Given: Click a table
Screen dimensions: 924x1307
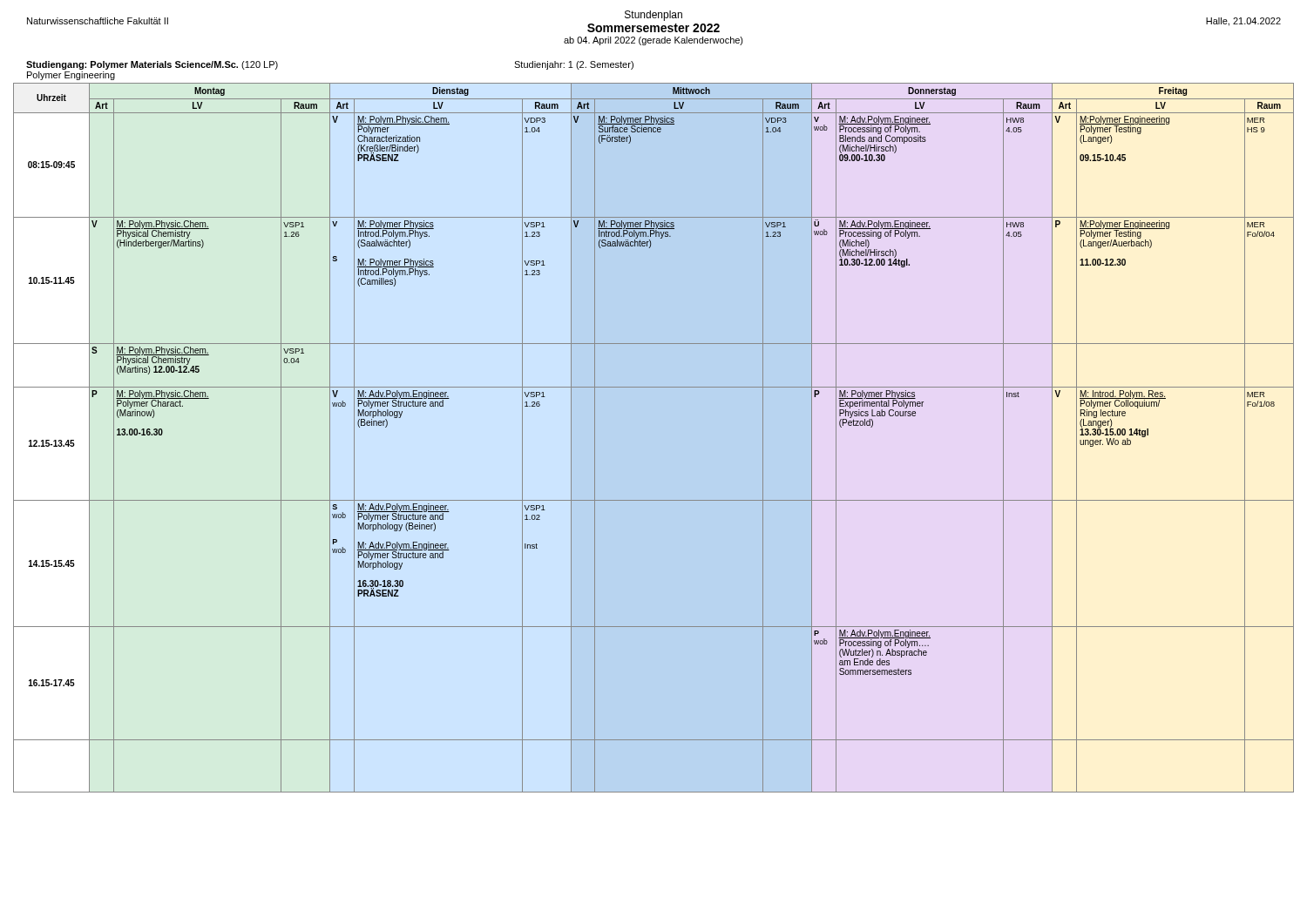Looking at the screenshot, I should [654, 438].
